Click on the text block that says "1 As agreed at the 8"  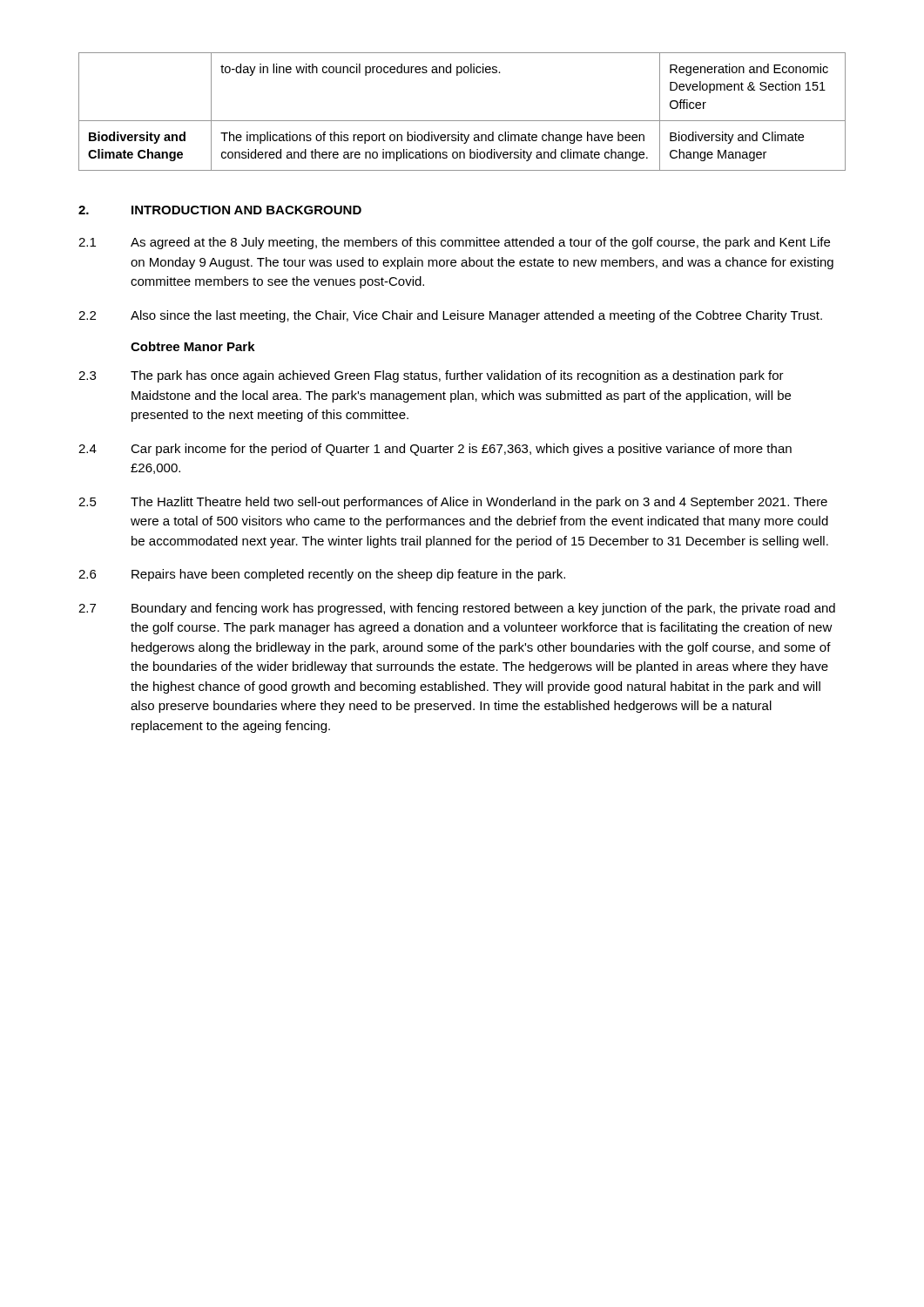click(x=462, y=262)
